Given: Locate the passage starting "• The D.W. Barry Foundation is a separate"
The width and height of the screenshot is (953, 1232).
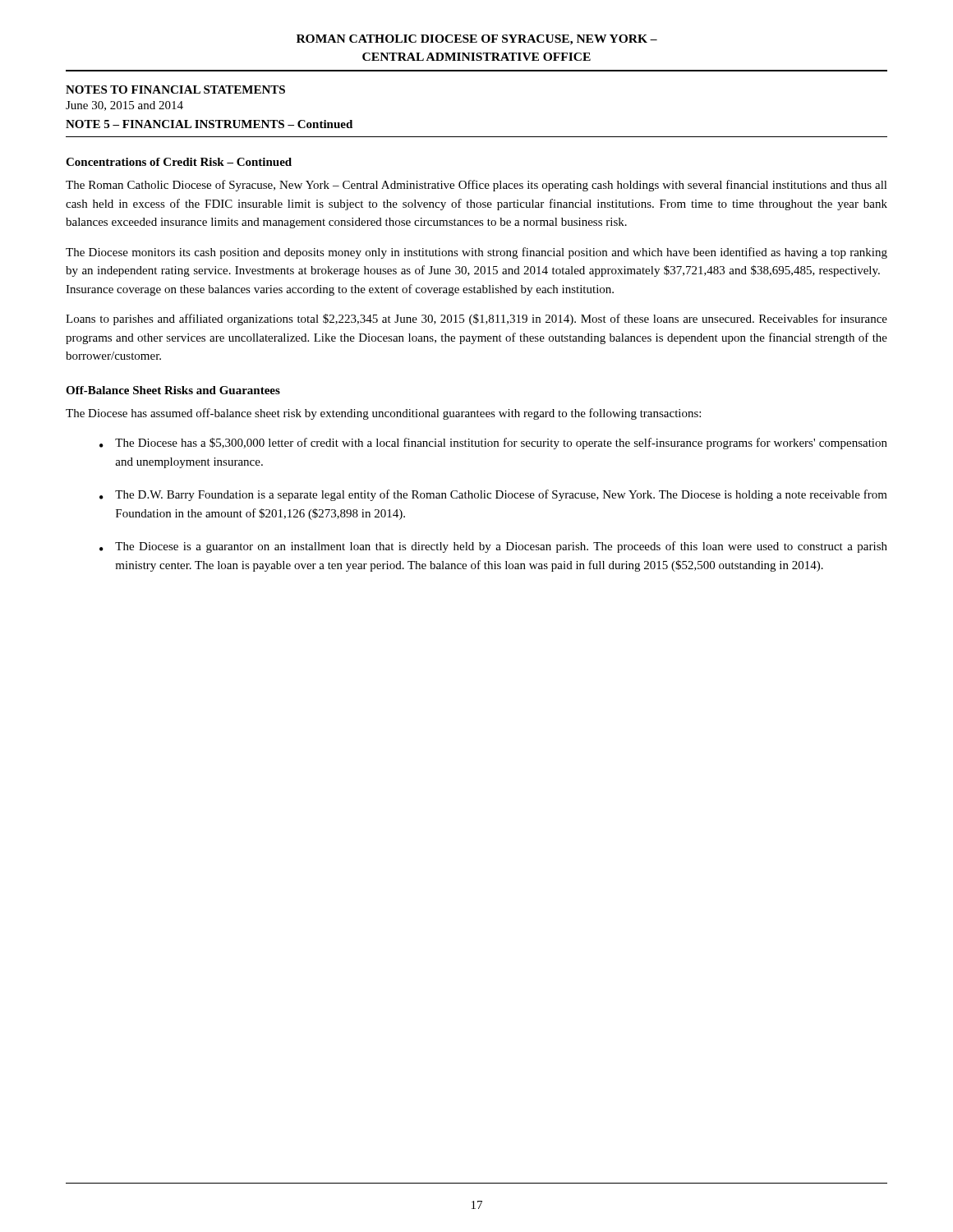Looking at the screenshot, I should pos(493,504).
